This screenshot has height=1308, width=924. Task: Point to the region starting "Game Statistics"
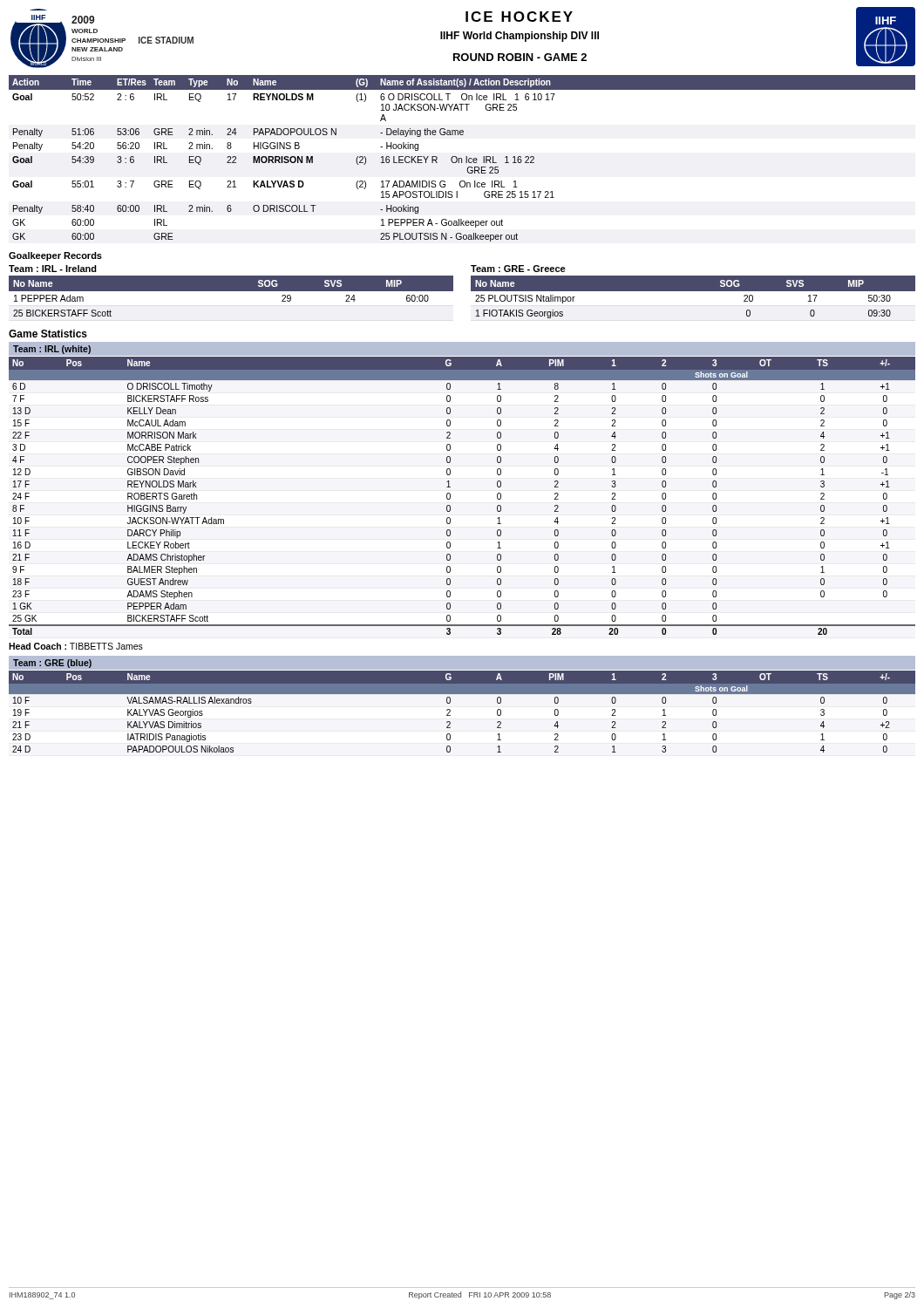coord(48,334)
